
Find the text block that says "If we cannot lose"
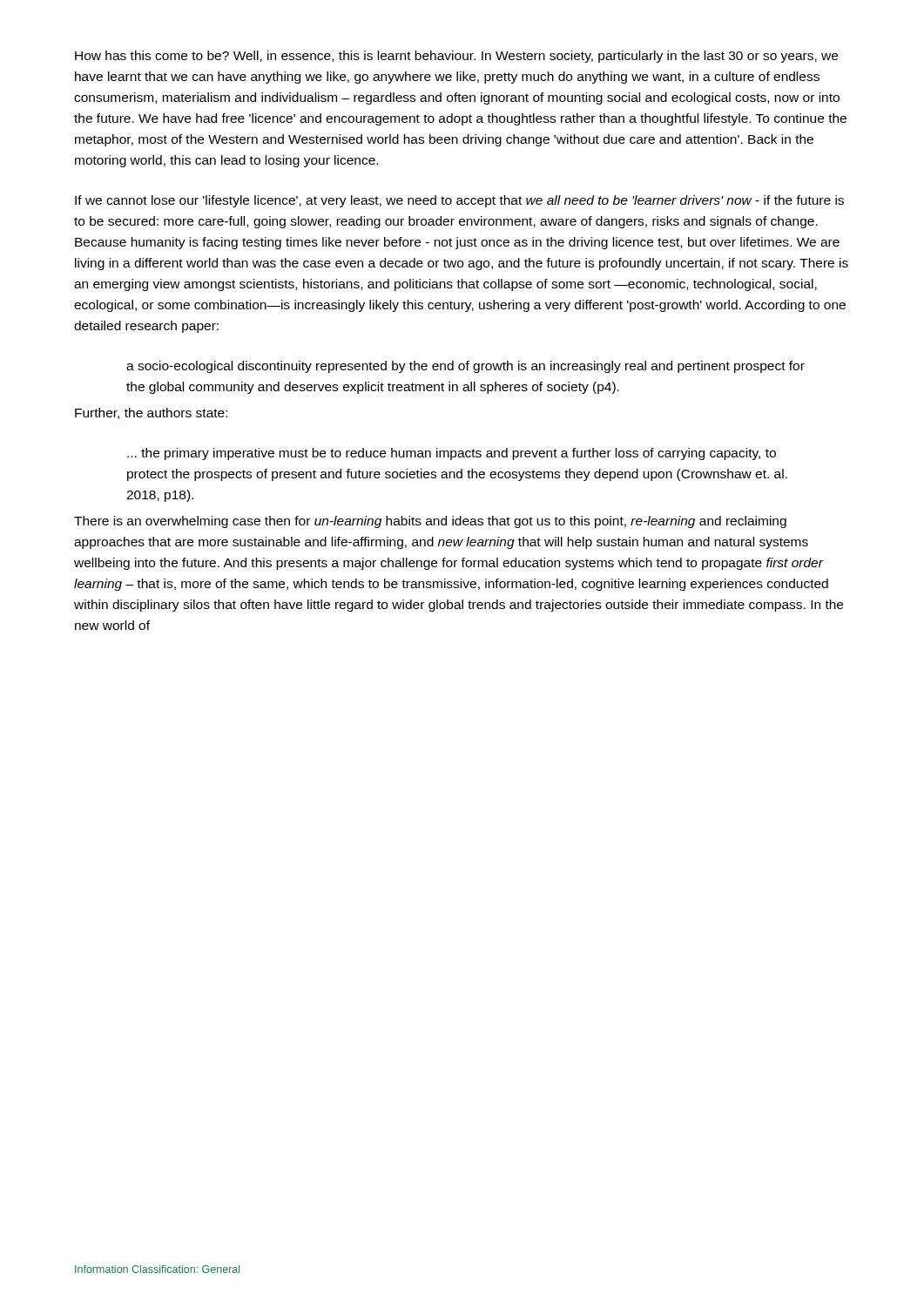click(x=461, y=263)
